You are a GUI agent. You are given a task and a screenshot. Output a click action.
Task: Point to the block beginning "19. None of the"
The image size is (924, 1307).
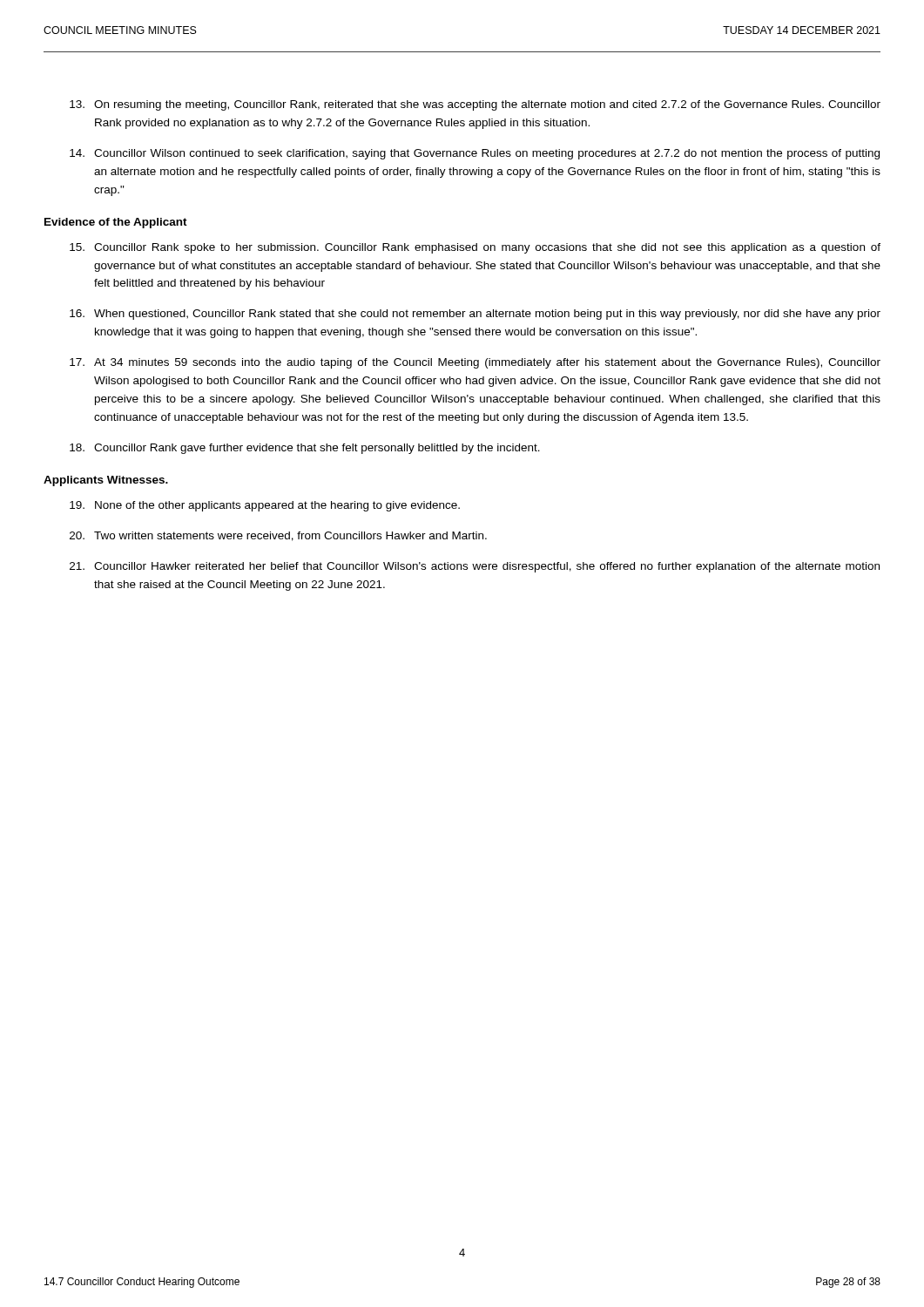coord(462,506)
